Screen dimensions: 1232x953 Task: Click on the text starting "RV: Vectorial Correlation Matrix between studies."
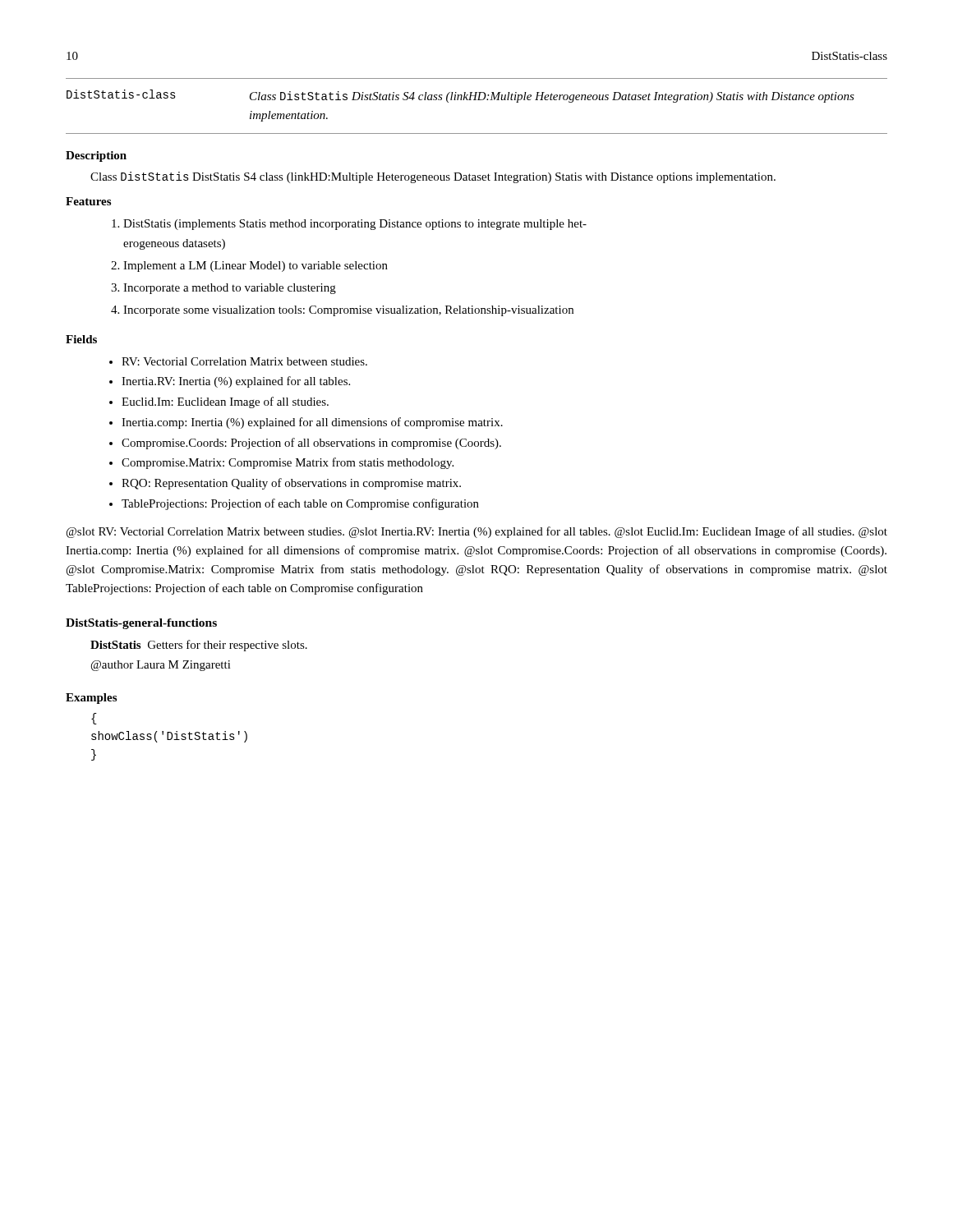click(x=245, y=361)
